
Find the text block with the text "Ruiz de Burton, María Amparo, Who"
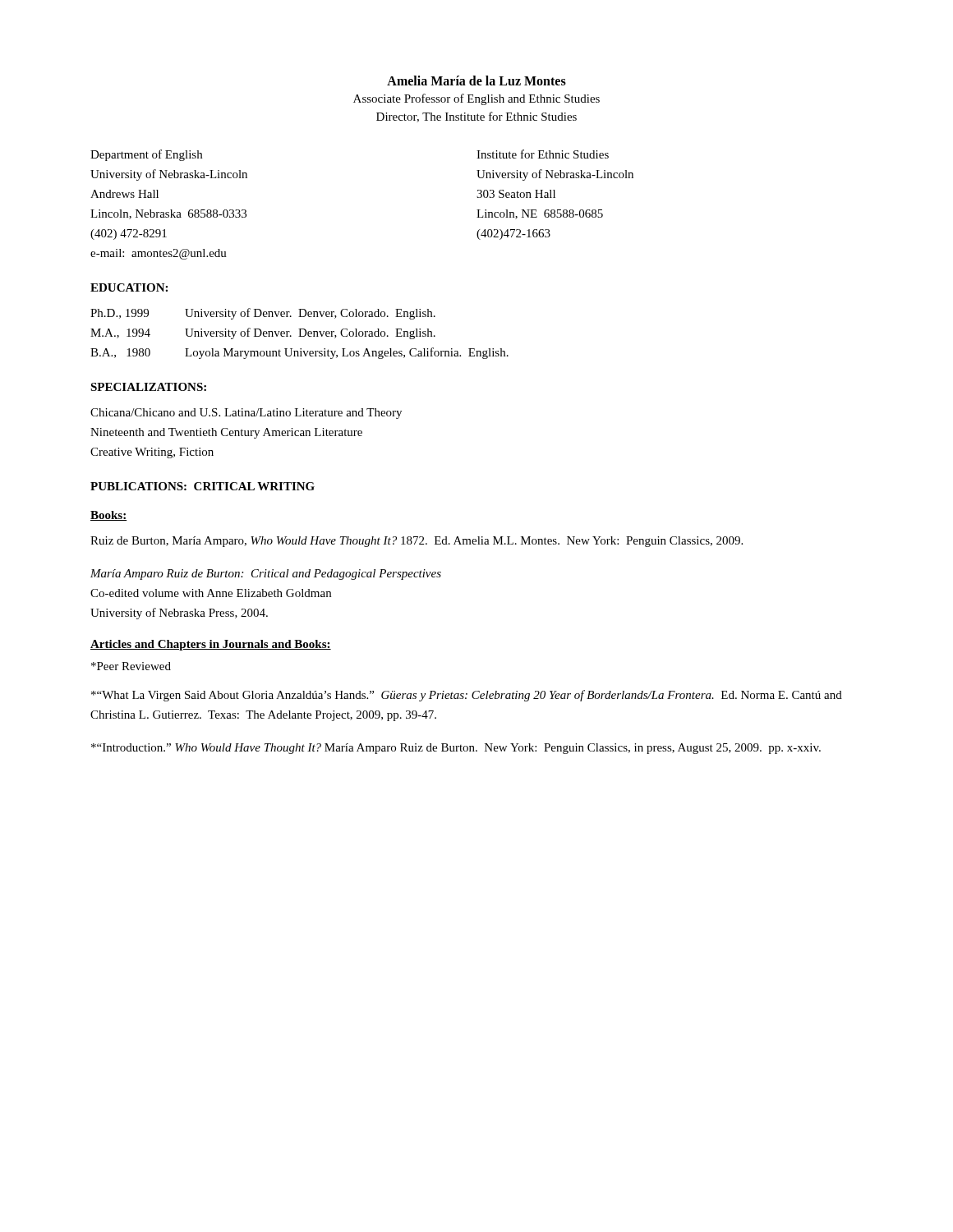click(417, 540)
